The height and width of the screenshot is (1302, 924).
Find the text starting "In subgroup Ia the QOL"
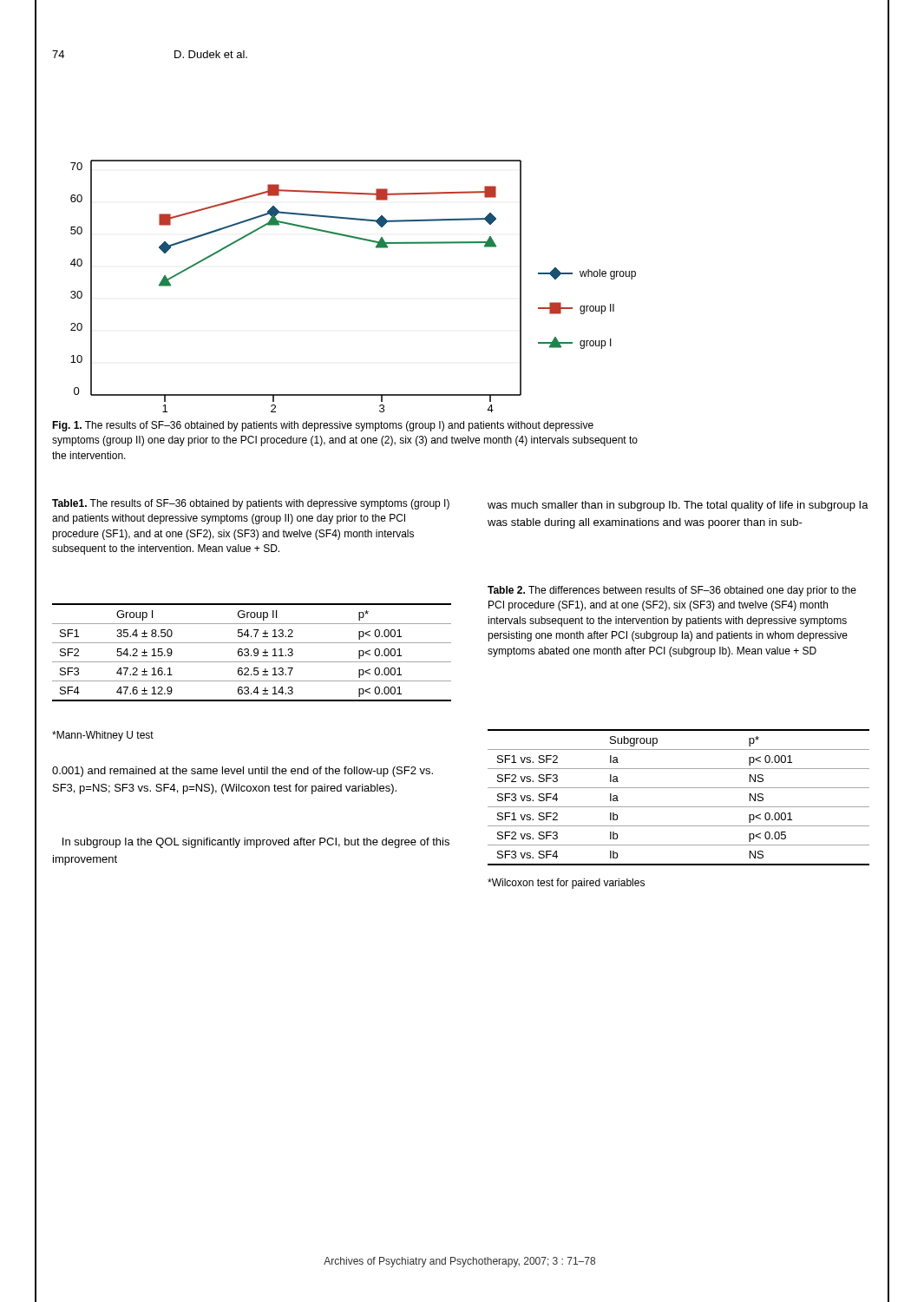[251, 850]
